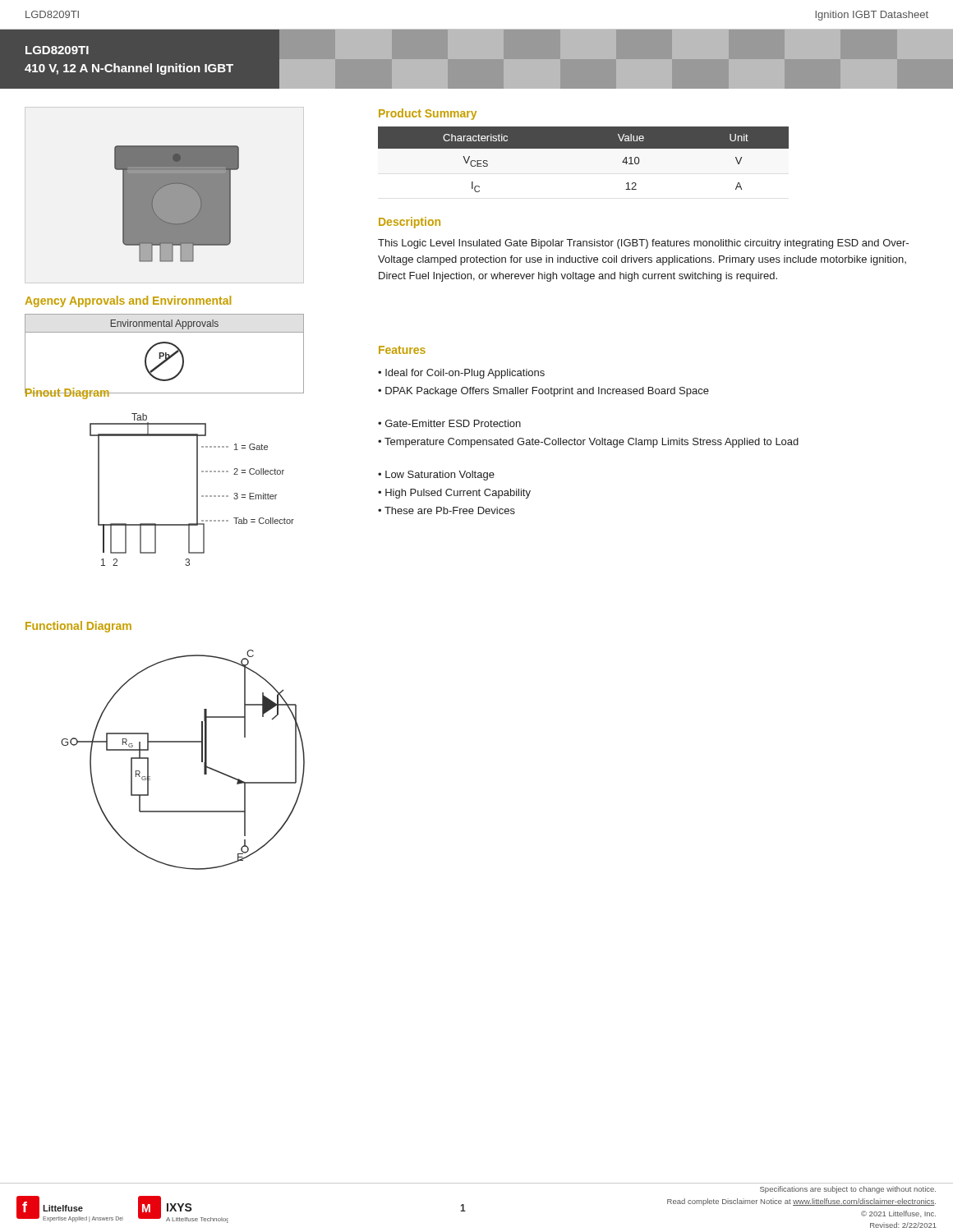Find the block starting "• These are Pb-Free"
953x1232 pixels.
coord(446,510)
